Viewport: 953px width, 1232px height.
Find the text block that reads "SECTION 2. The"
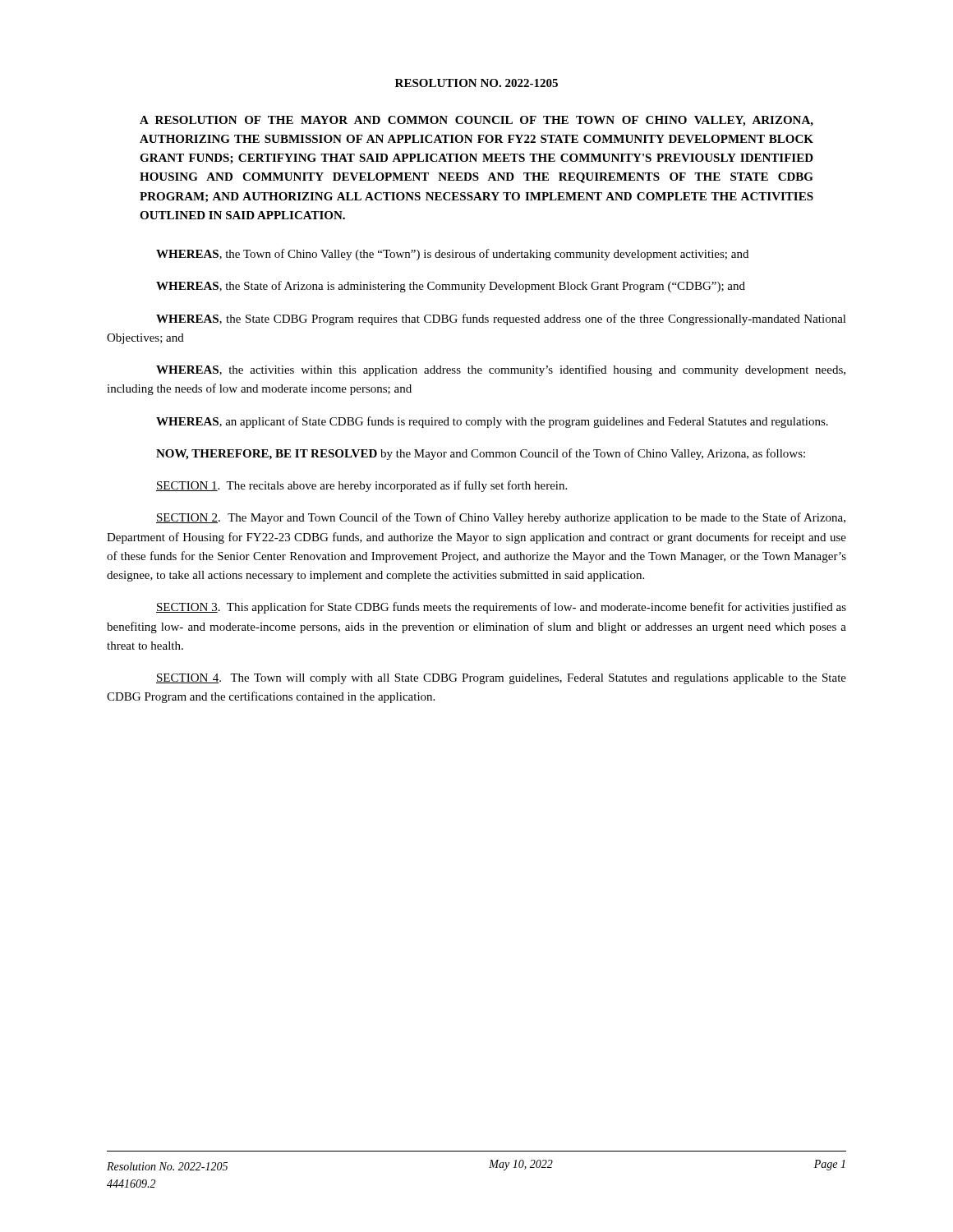pyautogui.click(x=476, y=546)
